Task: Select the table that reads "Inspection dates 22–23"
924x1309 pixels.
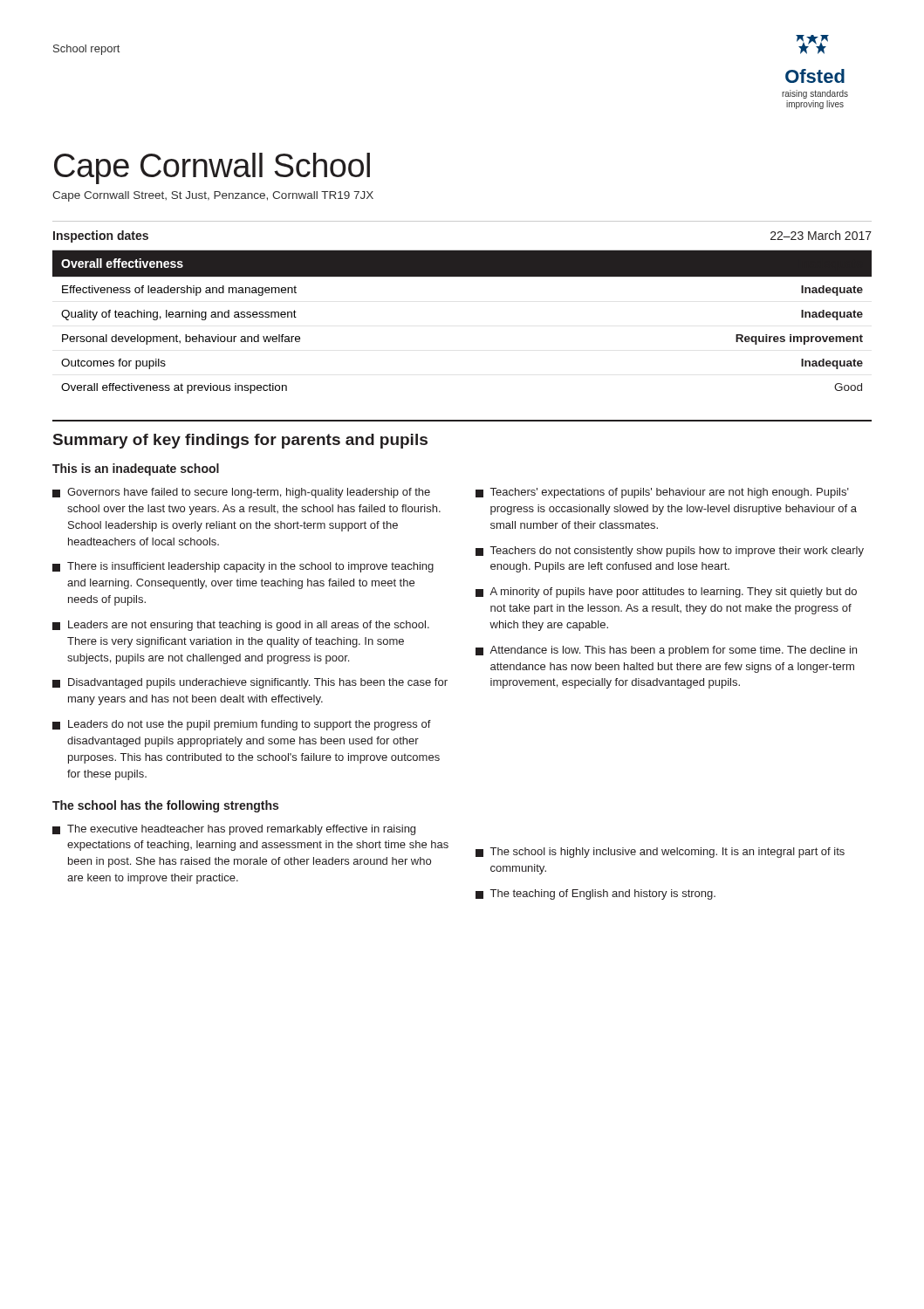Action: (462, 236)
